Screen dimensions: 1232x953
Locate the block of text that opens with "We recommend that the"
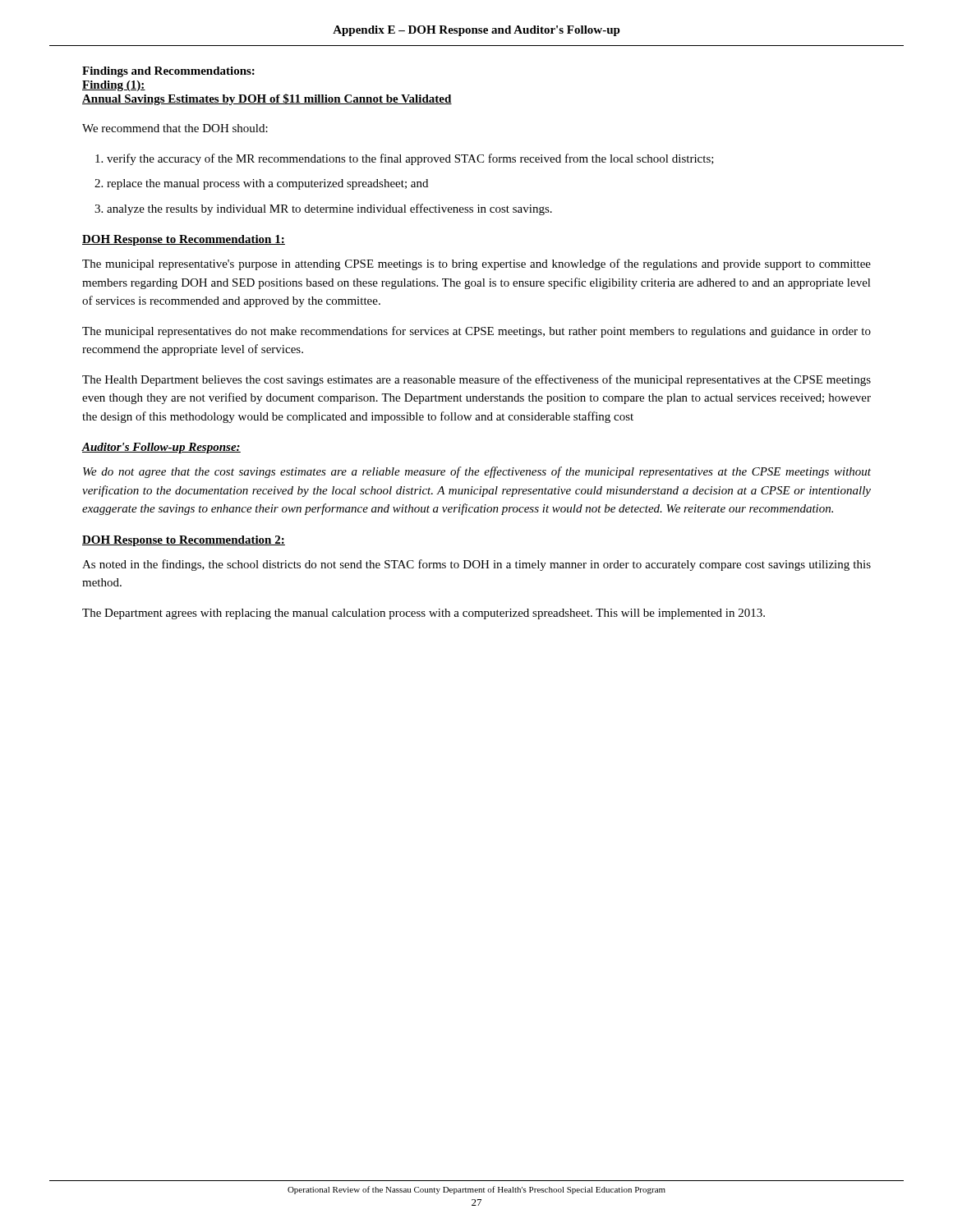[x=175, y=128]
